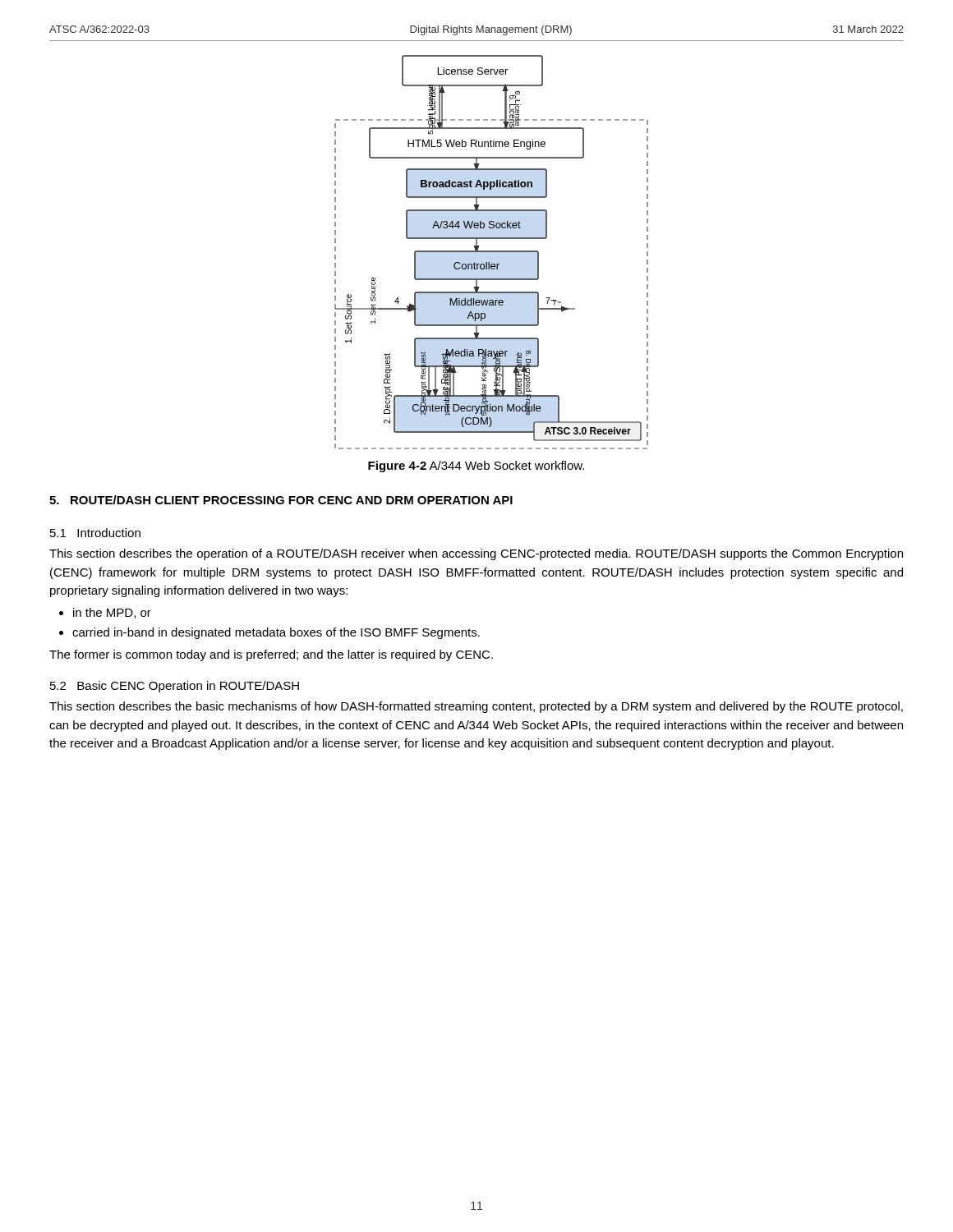Viewport: 953px width, 1232px height.
Task: Where is the passage that starts "This section describes the basic mechanisms of how"?
Action: tap(476, 724)
